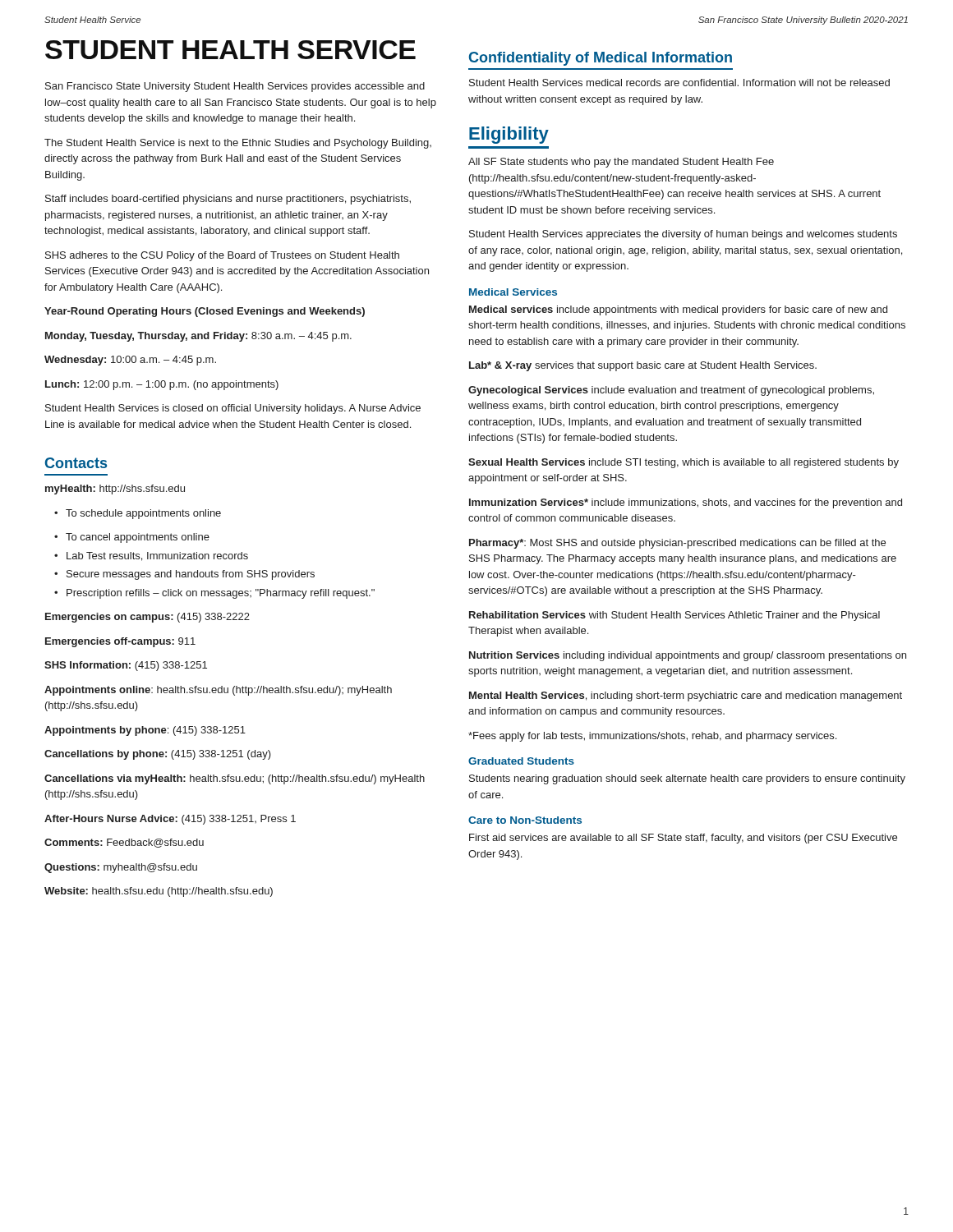Screen dimensions: 1232x953
Task: Click on the text starting "Care to Non-Students"
Action: (x=525, y=820)
